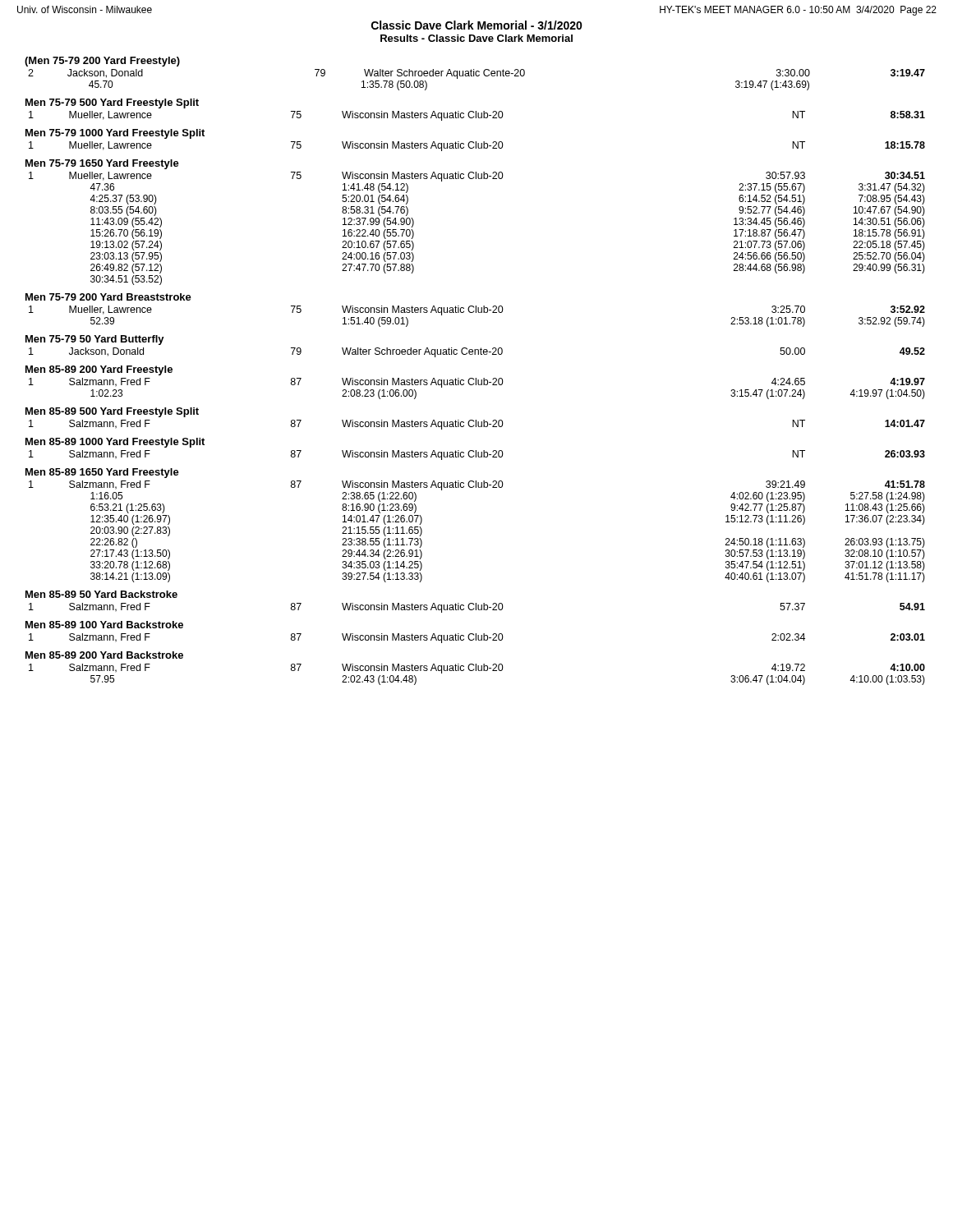Image resolution: width=953 pixels, height=1232 pixels.
Task: Select the section header that says "Men 75-79 200 Yard Breaststroke"
Action: [x=108, y=297]
